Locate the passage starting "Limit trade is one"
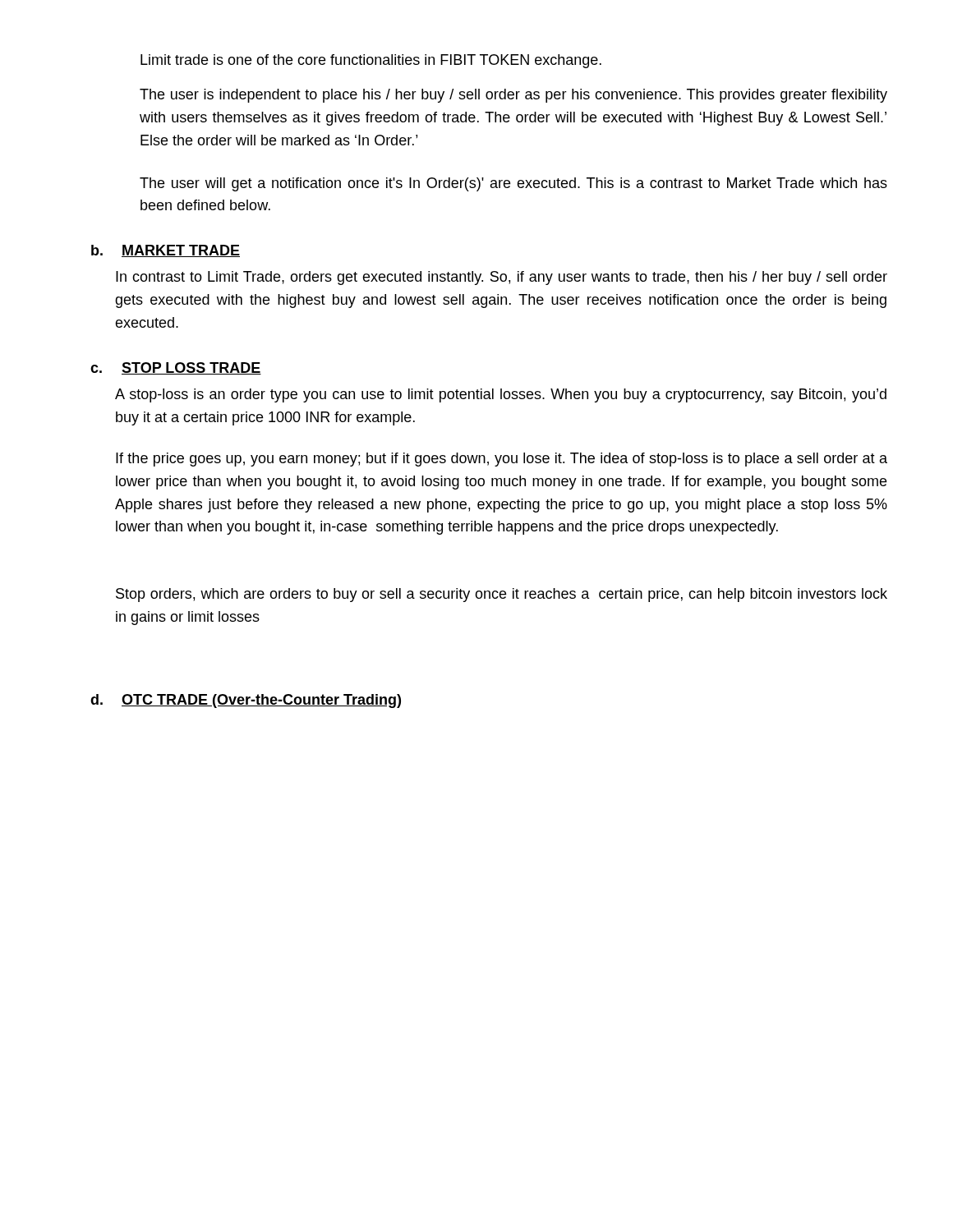 pyautogui.click(x=392, y=60)
